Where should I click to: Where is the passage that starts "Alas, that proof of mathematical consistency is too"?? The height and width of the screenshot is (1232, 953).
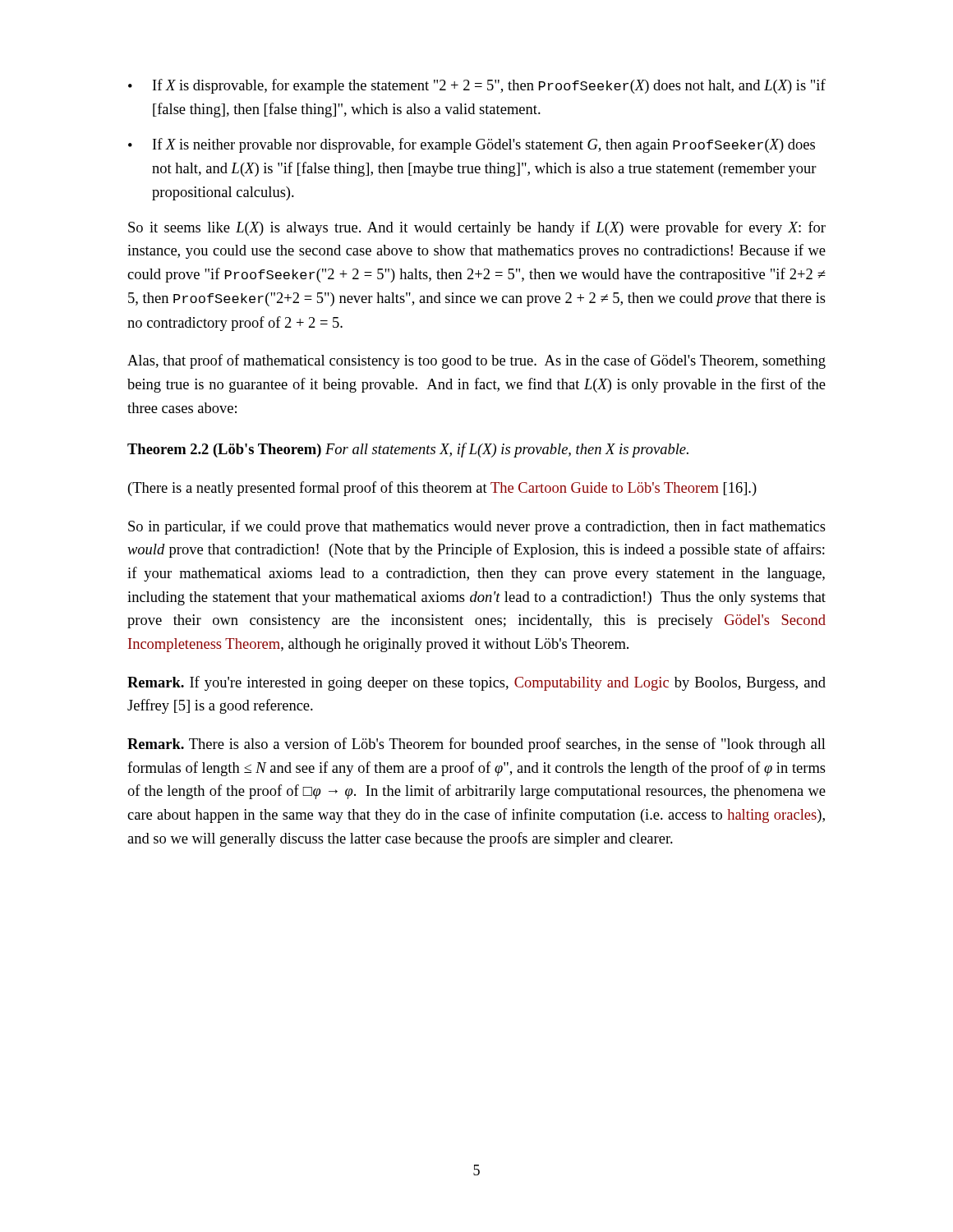pyautogui.click(x=476, y=384)
